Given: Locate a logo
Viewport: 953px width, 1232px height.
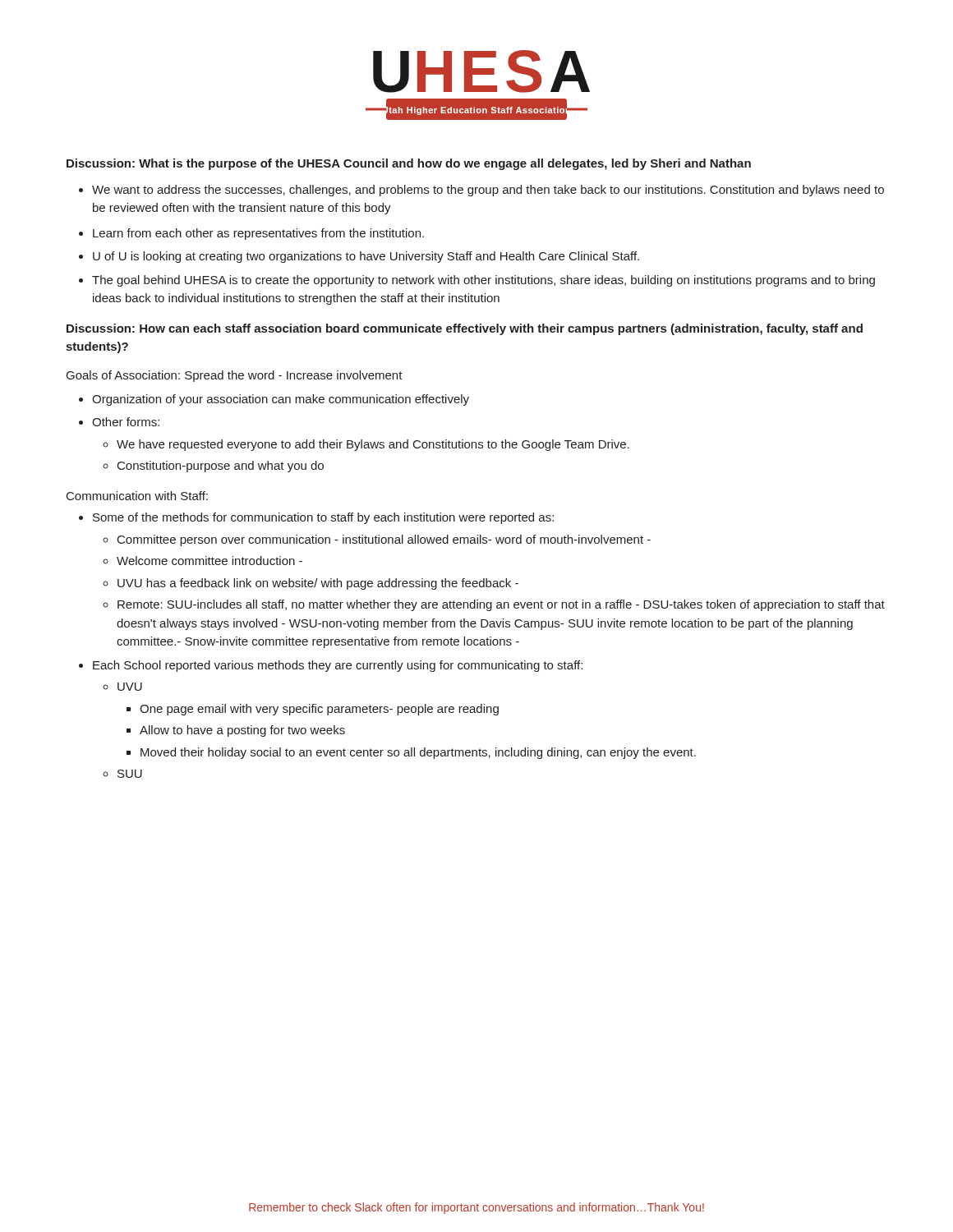Looking at the screenshot, I should pyautogui.click(x=476, y=82).
